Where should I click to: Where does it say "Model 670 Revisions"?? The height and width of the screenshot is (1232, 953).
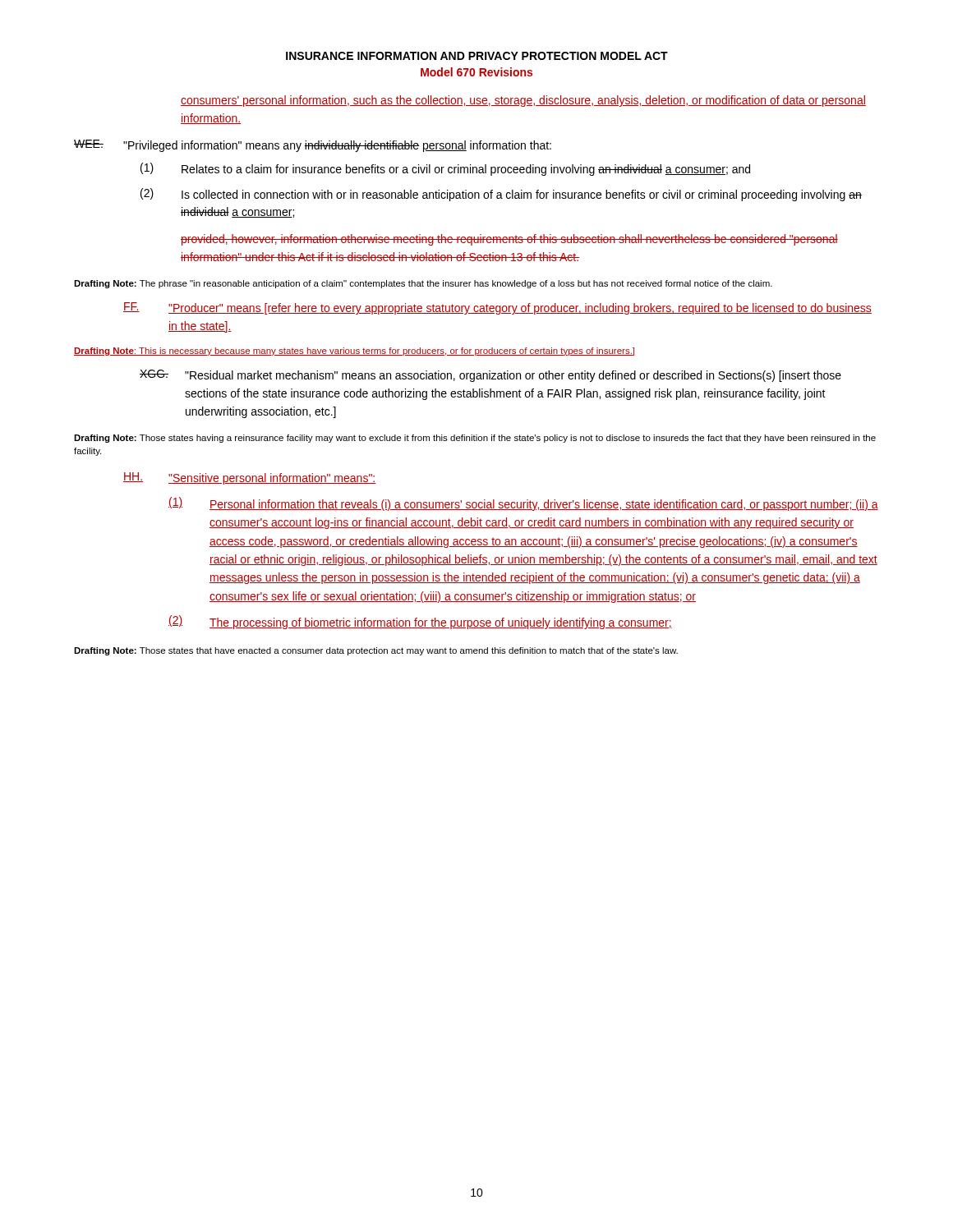point(476,72)
